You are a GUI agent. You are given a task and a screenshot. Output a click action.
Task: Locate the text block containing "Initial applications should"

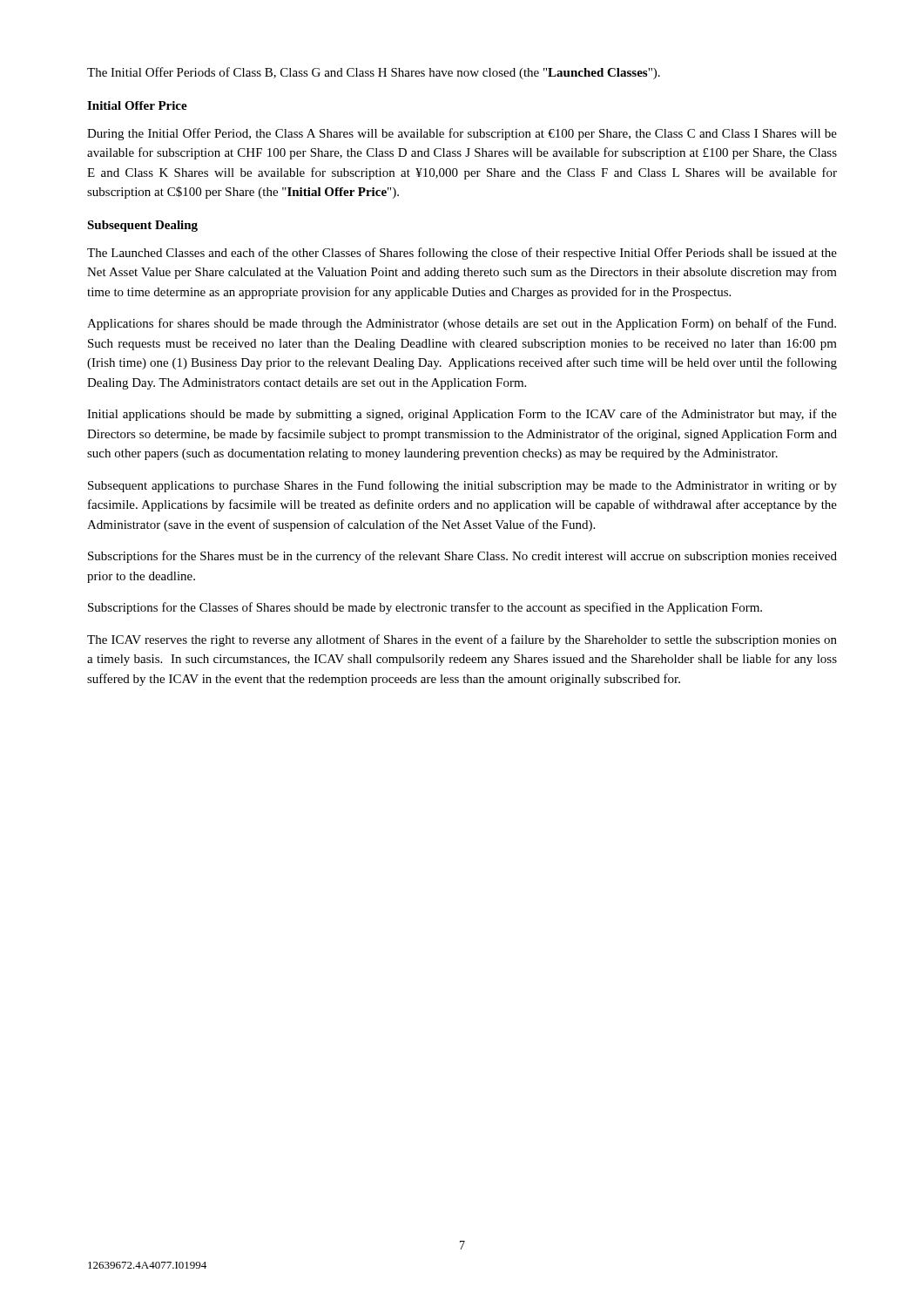tap(462, 433)
